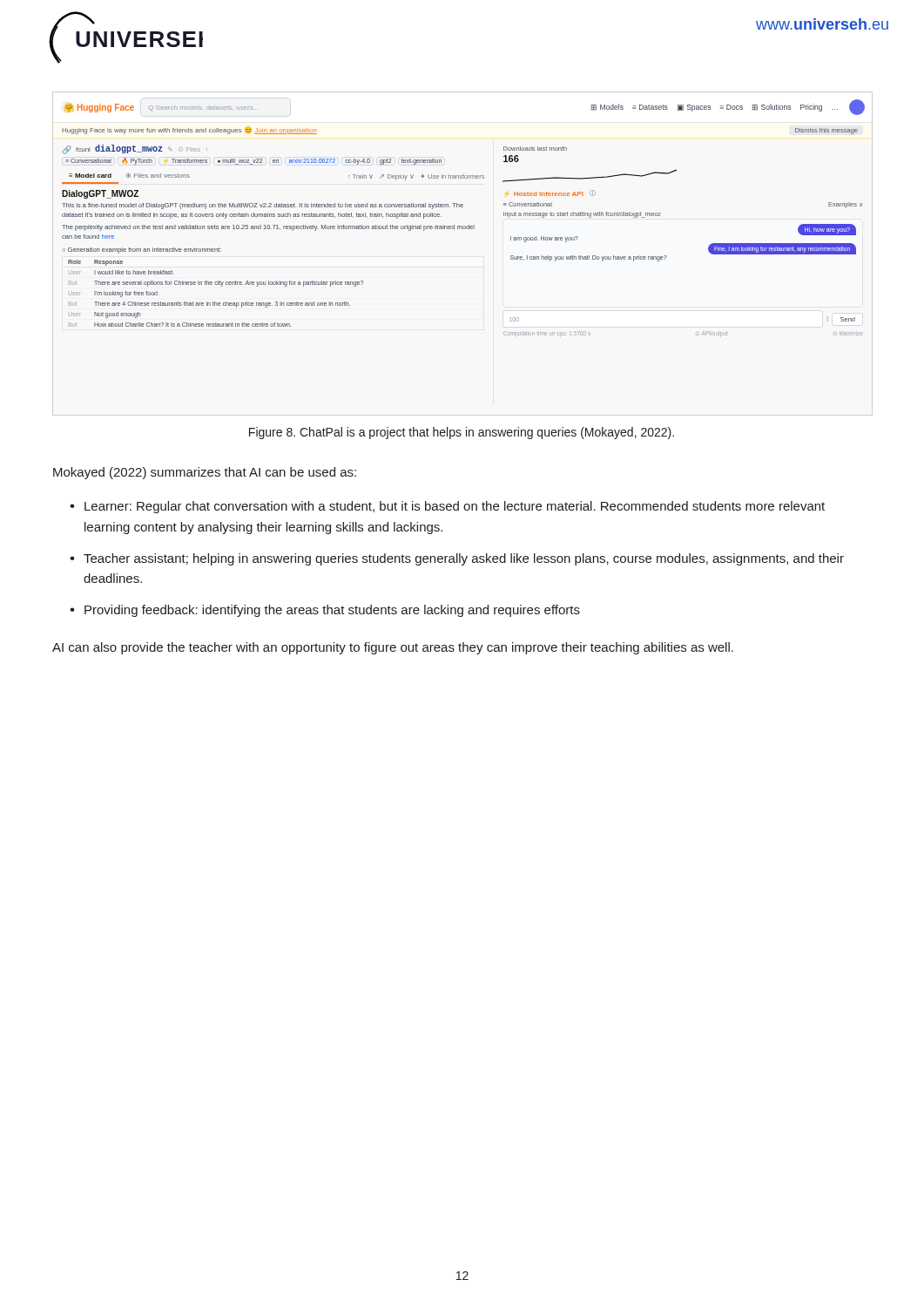Find the caption that says "Figure 8. ChatPal is a"

pos(462,432)
